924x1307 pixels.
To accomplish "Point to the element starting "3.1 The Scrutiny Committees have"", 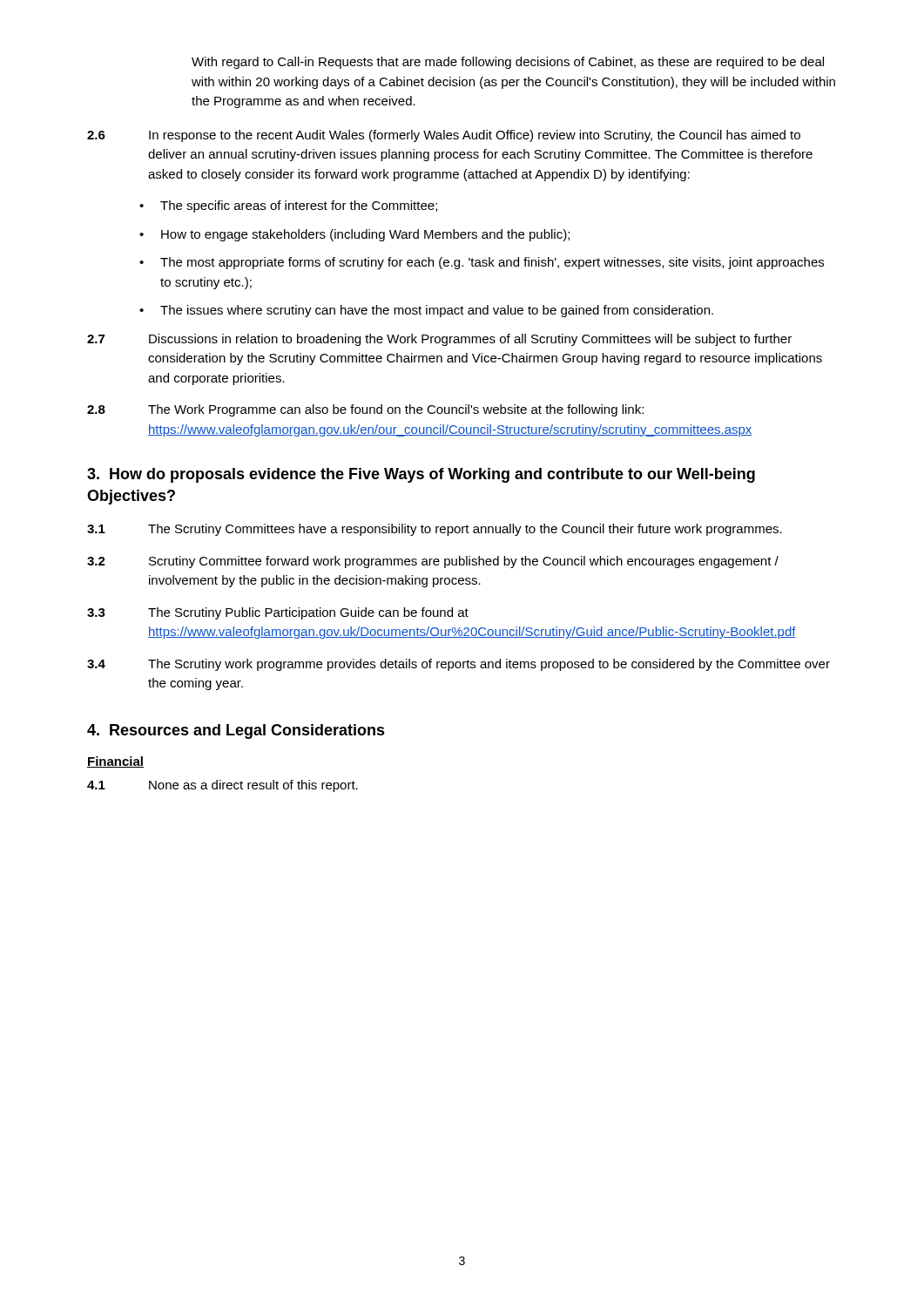I will [x=462, y=529].
